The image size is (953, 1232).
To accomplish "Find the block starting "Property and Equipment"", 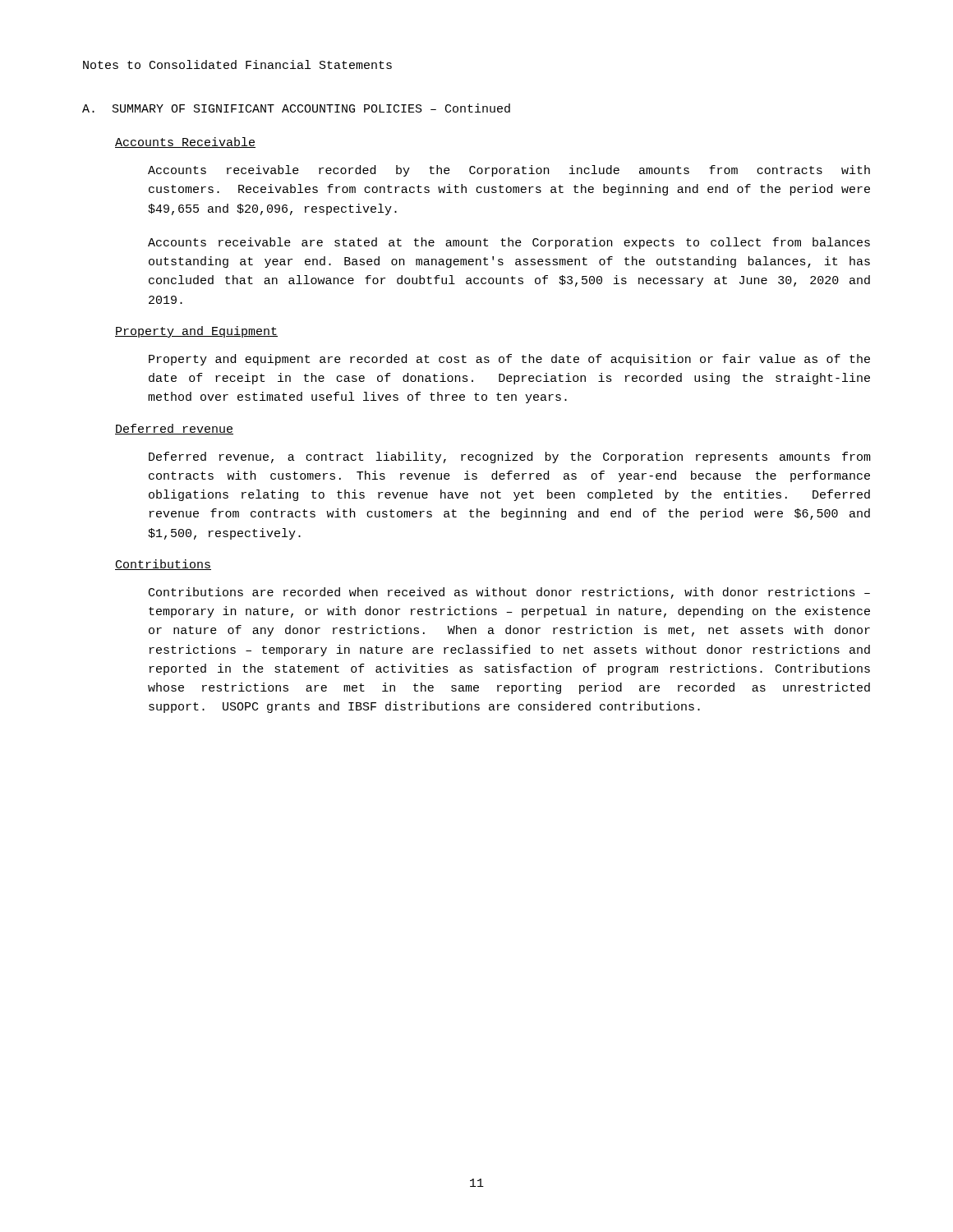I will [196, 332].
